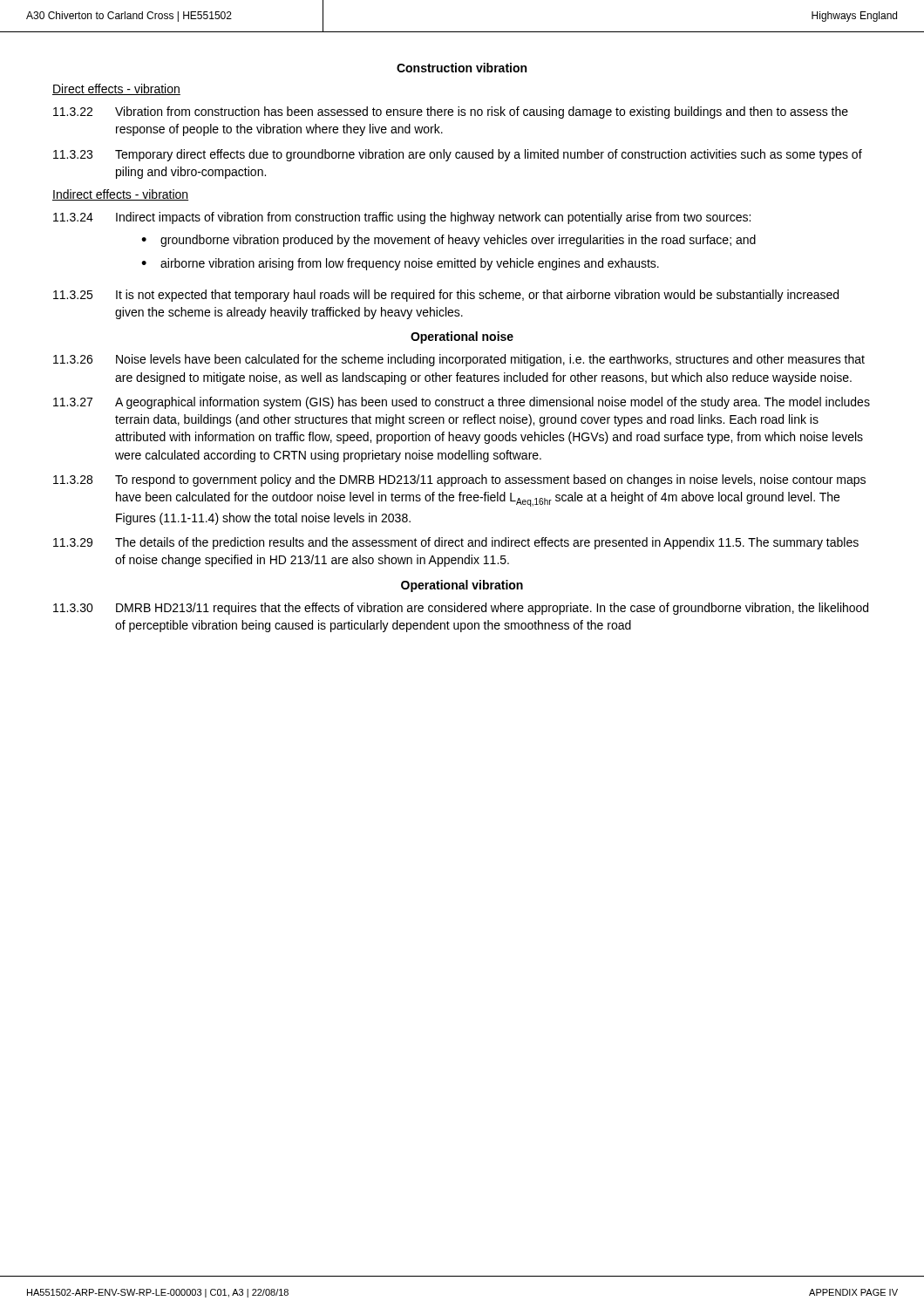The image size is (924, 1308).
Task: Point to the passage starting "11.3.23 Temporary direct effects due to"
Action: pyautogui.click(x=462, y=163)
